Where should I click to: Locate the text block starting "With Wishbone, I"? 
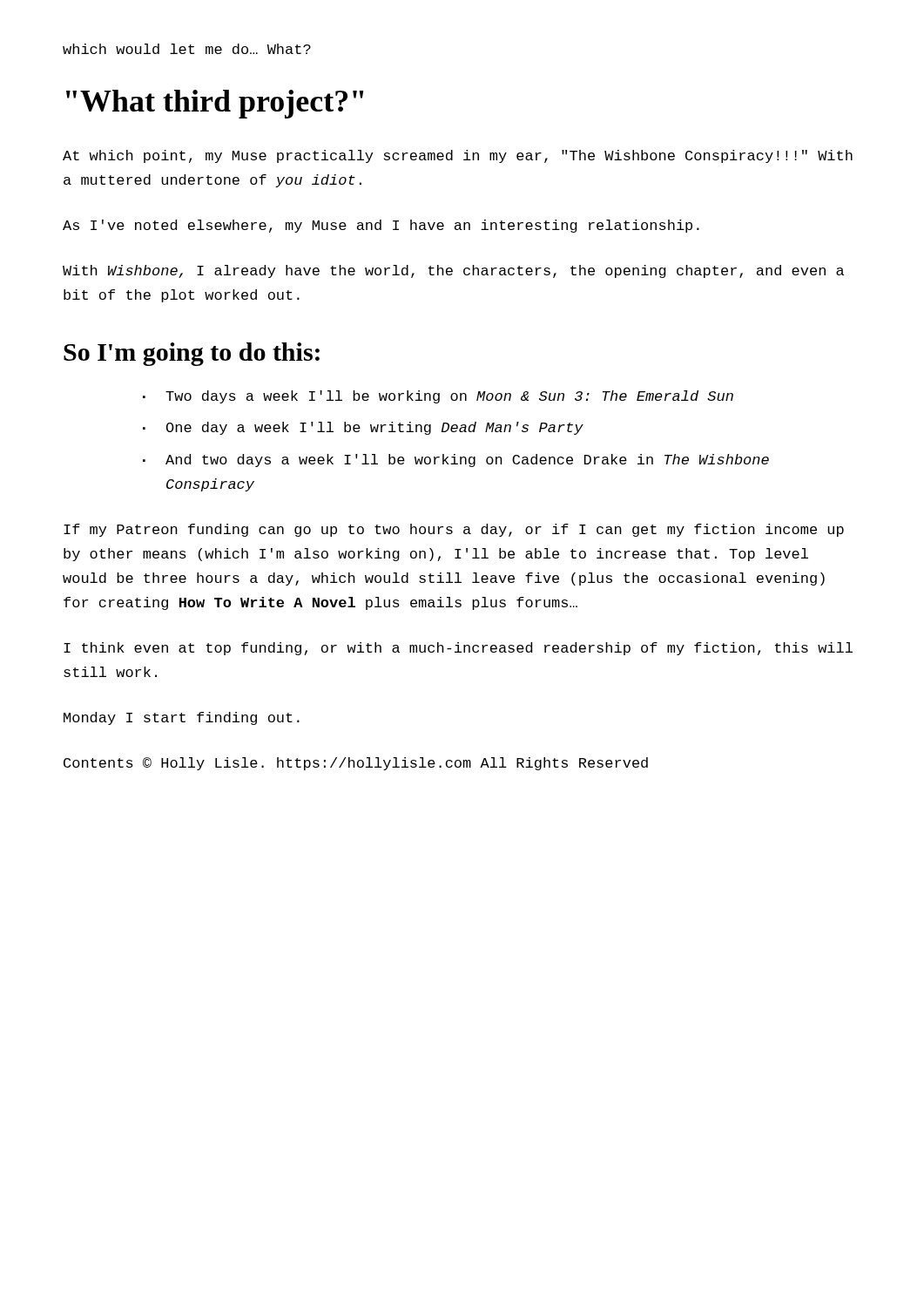click(x=454, y=284)
